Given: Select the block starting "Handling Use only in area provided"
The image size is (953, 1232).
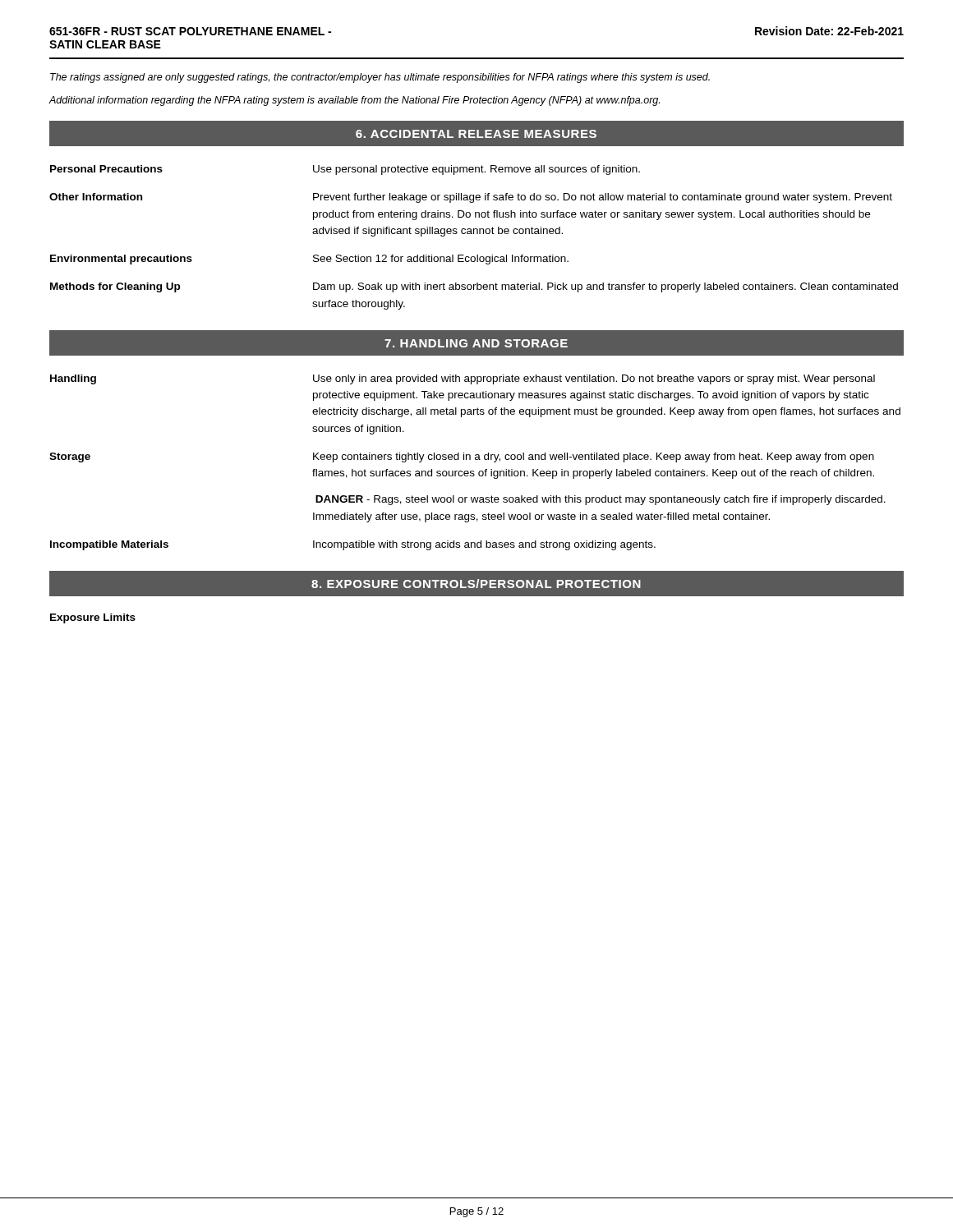Looking at the screenshot, I should click(476, 403).
